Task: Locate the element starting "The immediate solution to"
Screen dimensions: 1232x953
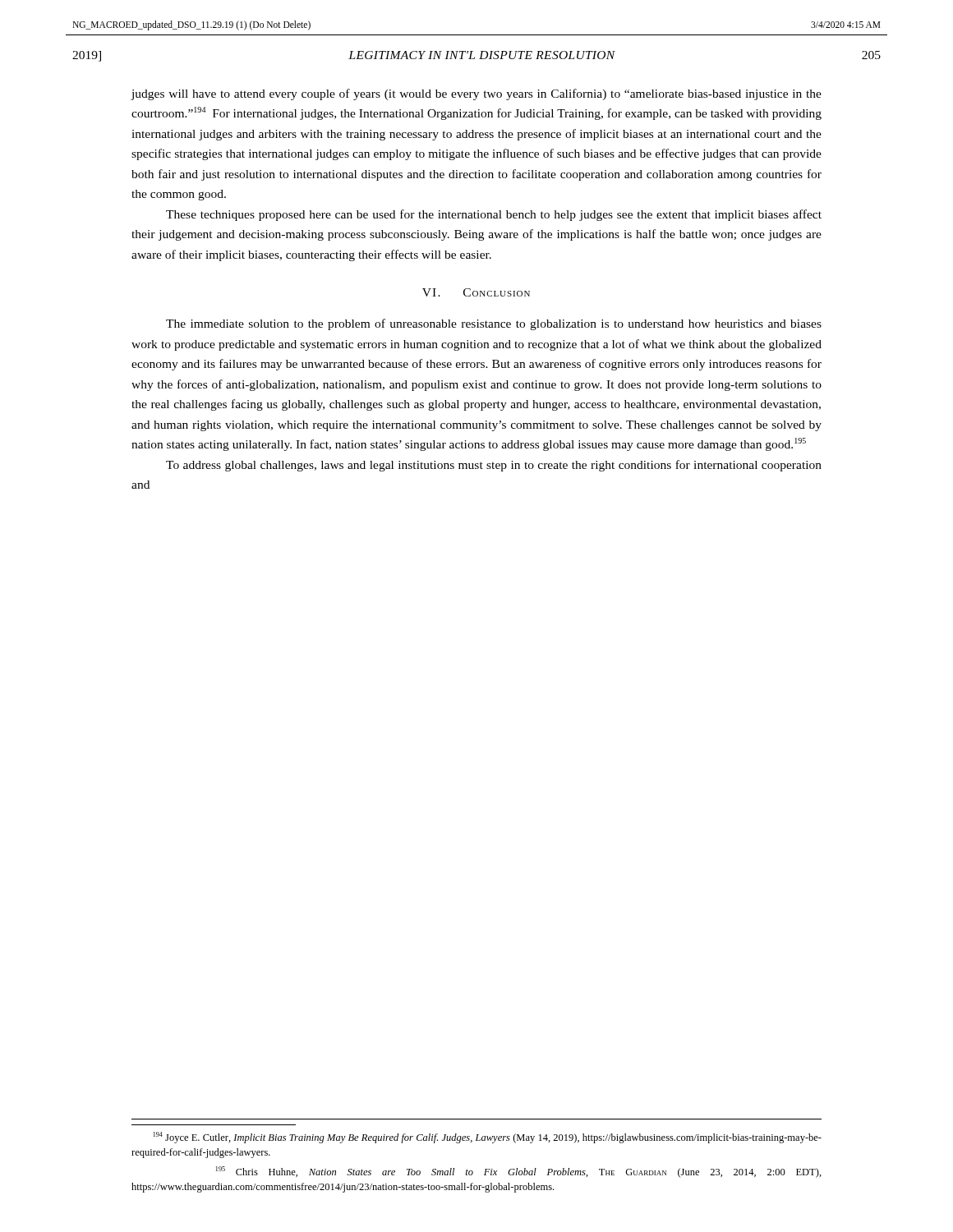Action: [476, 384]
